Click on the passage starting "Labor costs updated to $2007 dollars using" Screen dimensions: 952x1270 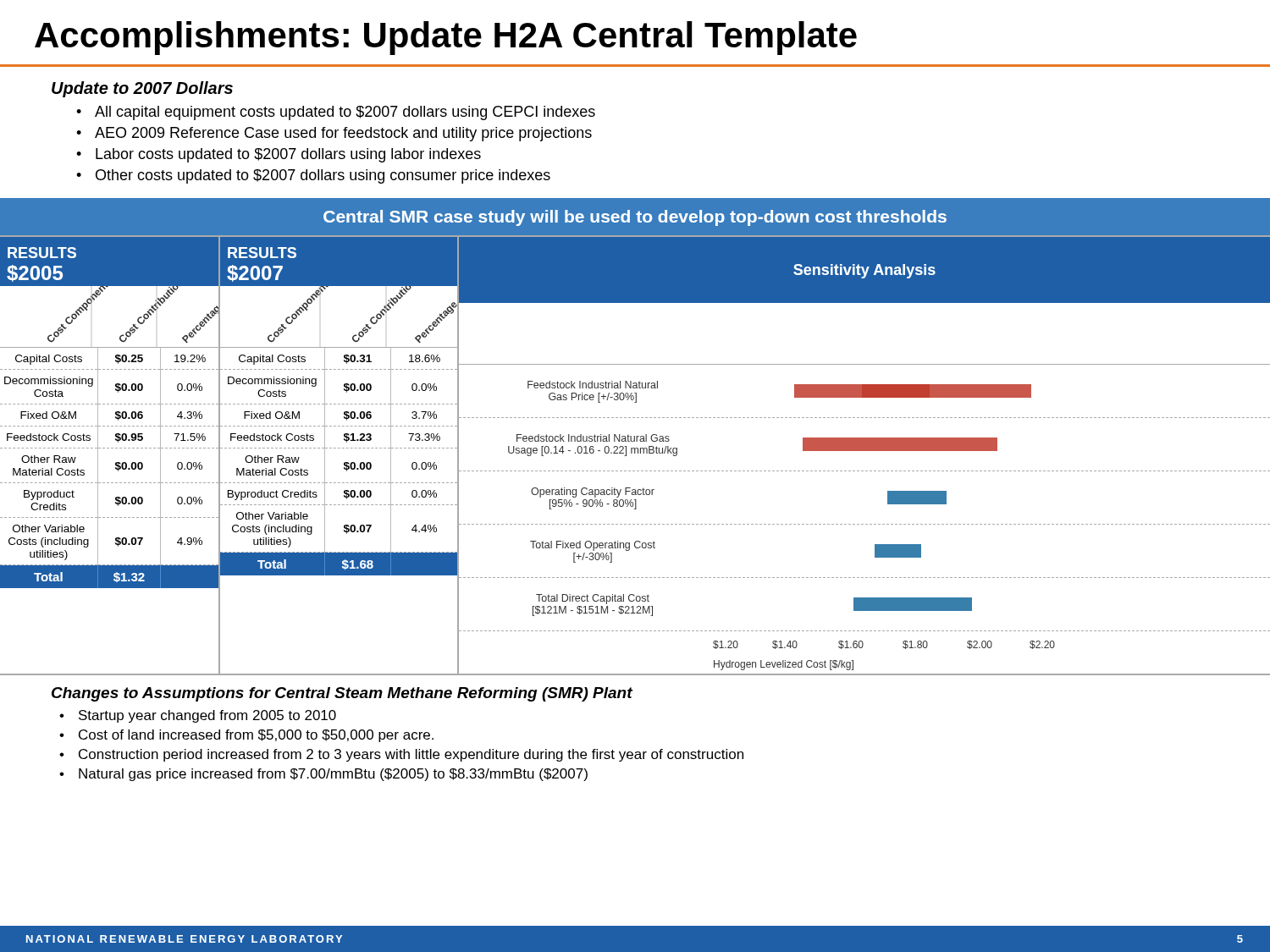288,154
